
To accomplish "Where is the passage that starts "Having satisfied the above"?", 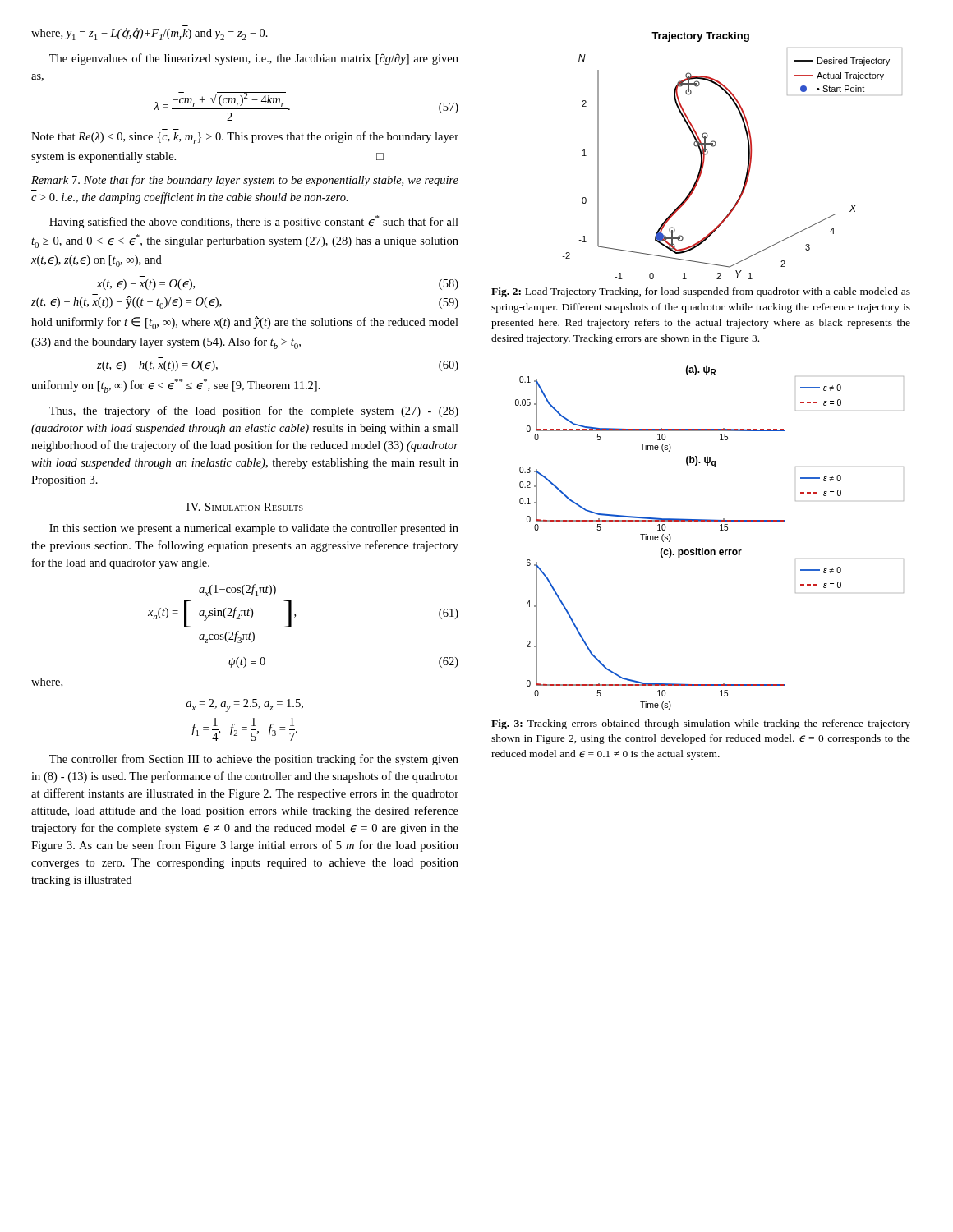I will coord(245,241).
